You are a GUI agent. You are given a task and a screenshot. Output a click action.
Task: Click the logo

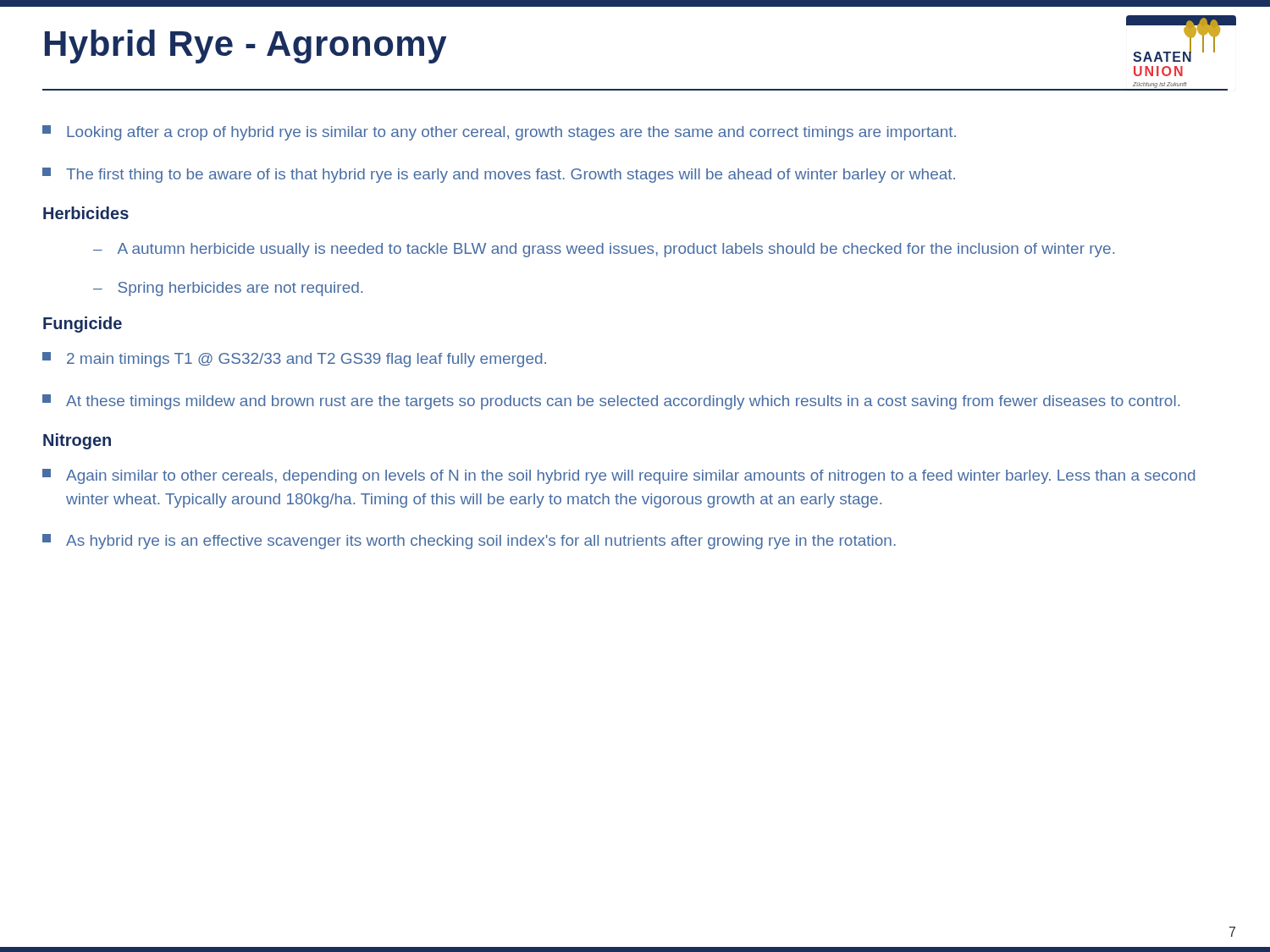1181,53
